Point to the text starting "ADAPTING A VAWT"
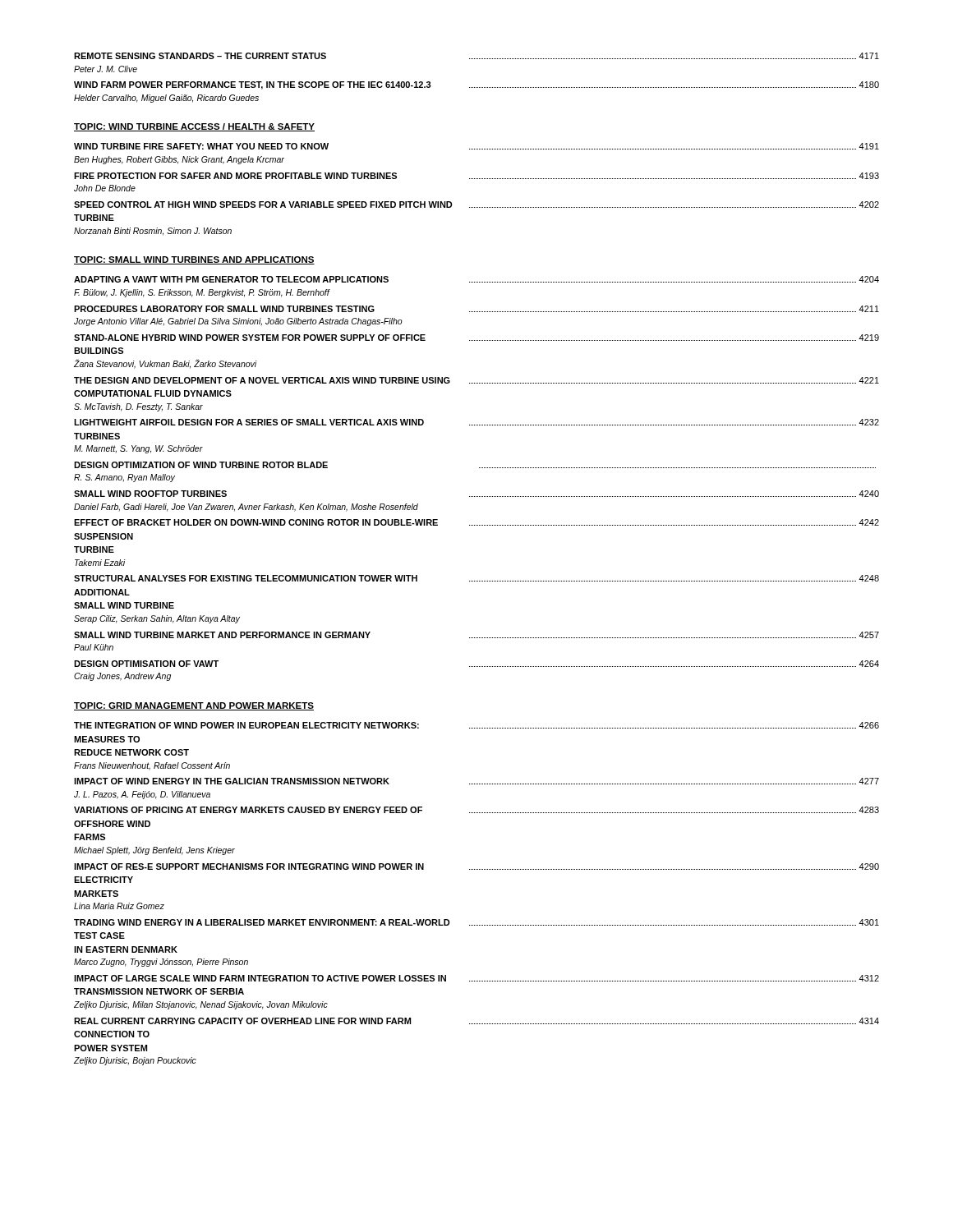953x1232 pixels. (476, 286)
